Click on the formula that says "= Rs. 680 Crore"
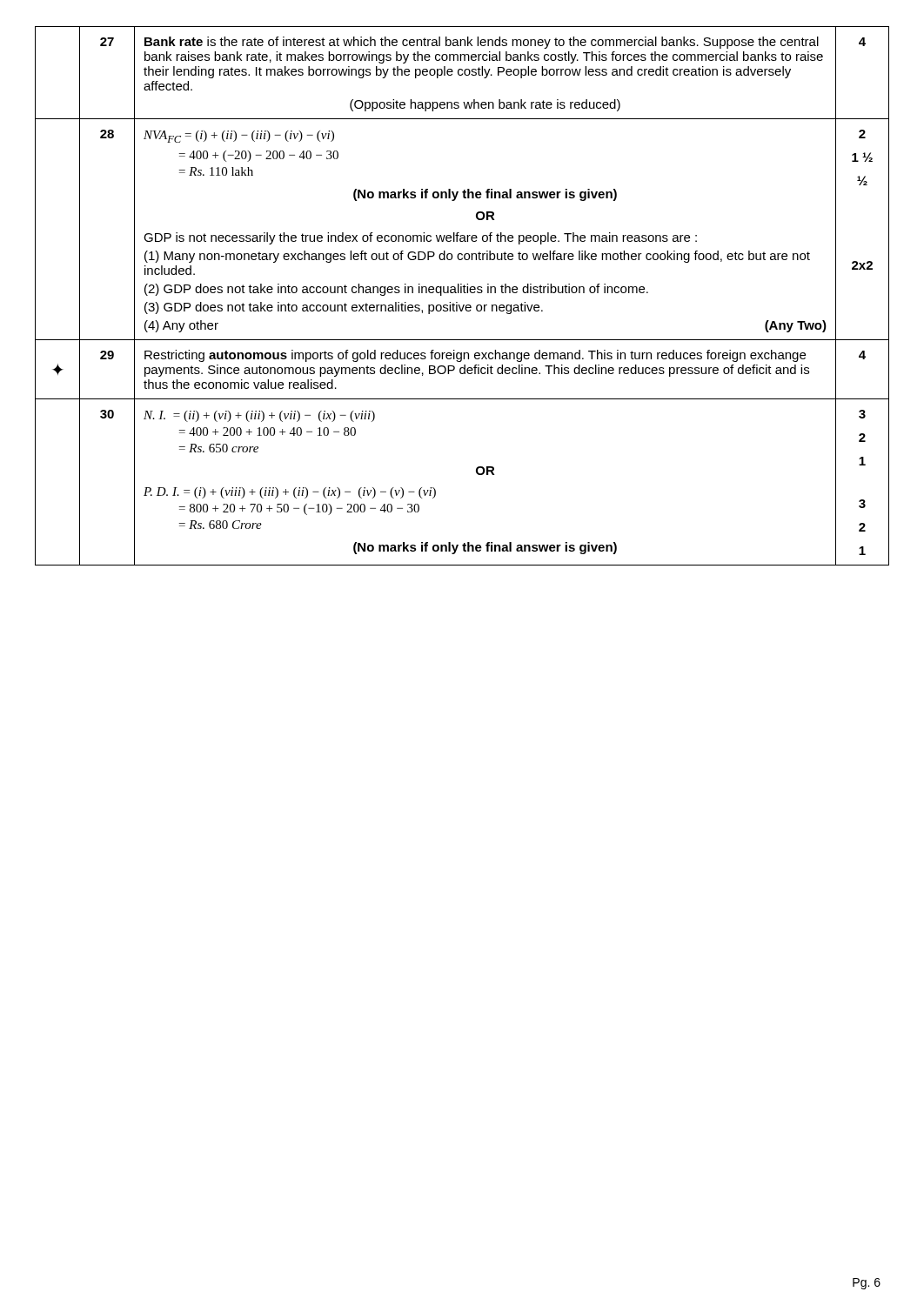 point(220,525)
